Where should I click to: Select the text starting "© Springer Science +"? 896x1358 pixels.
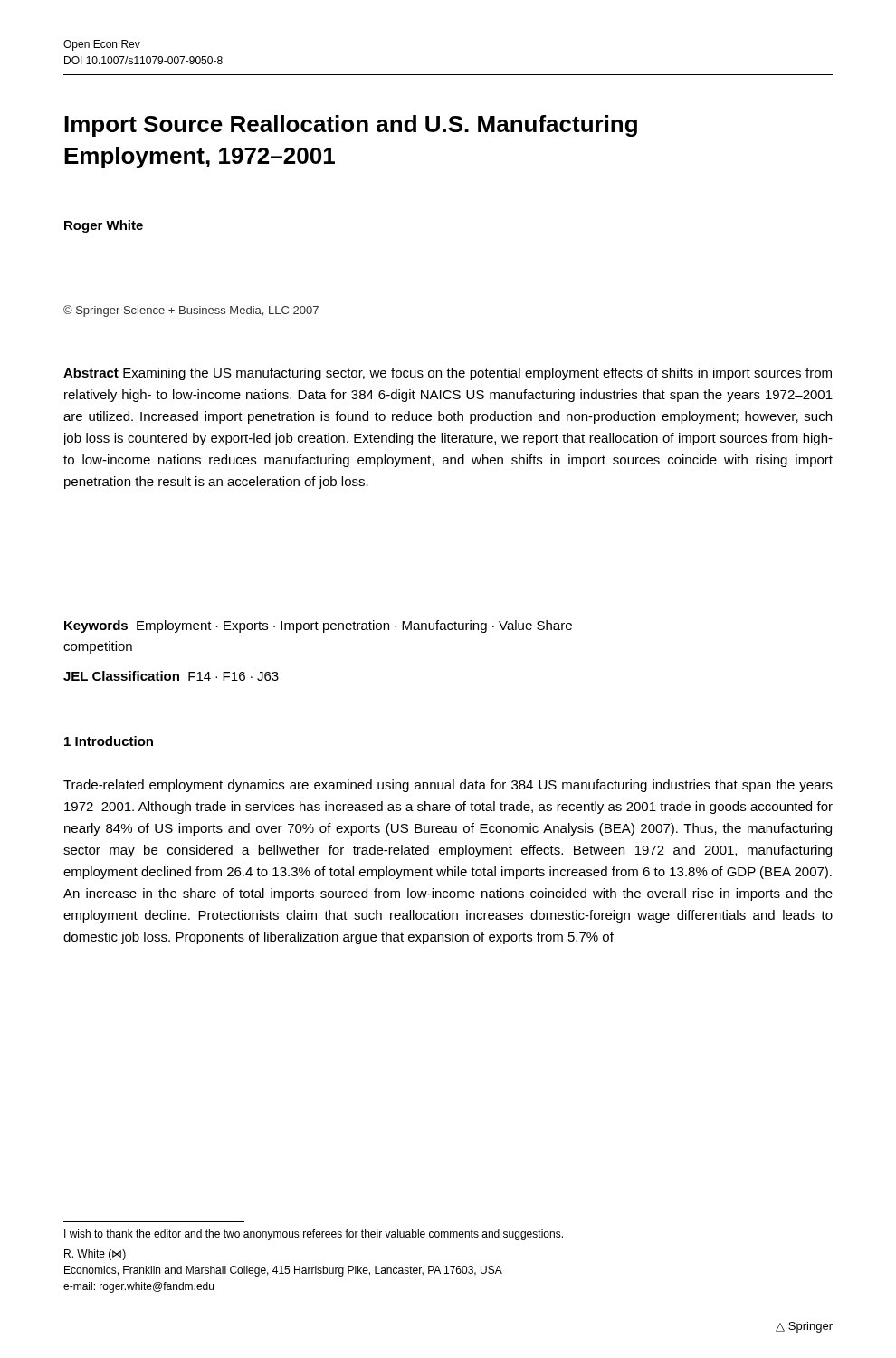point(191,311)
